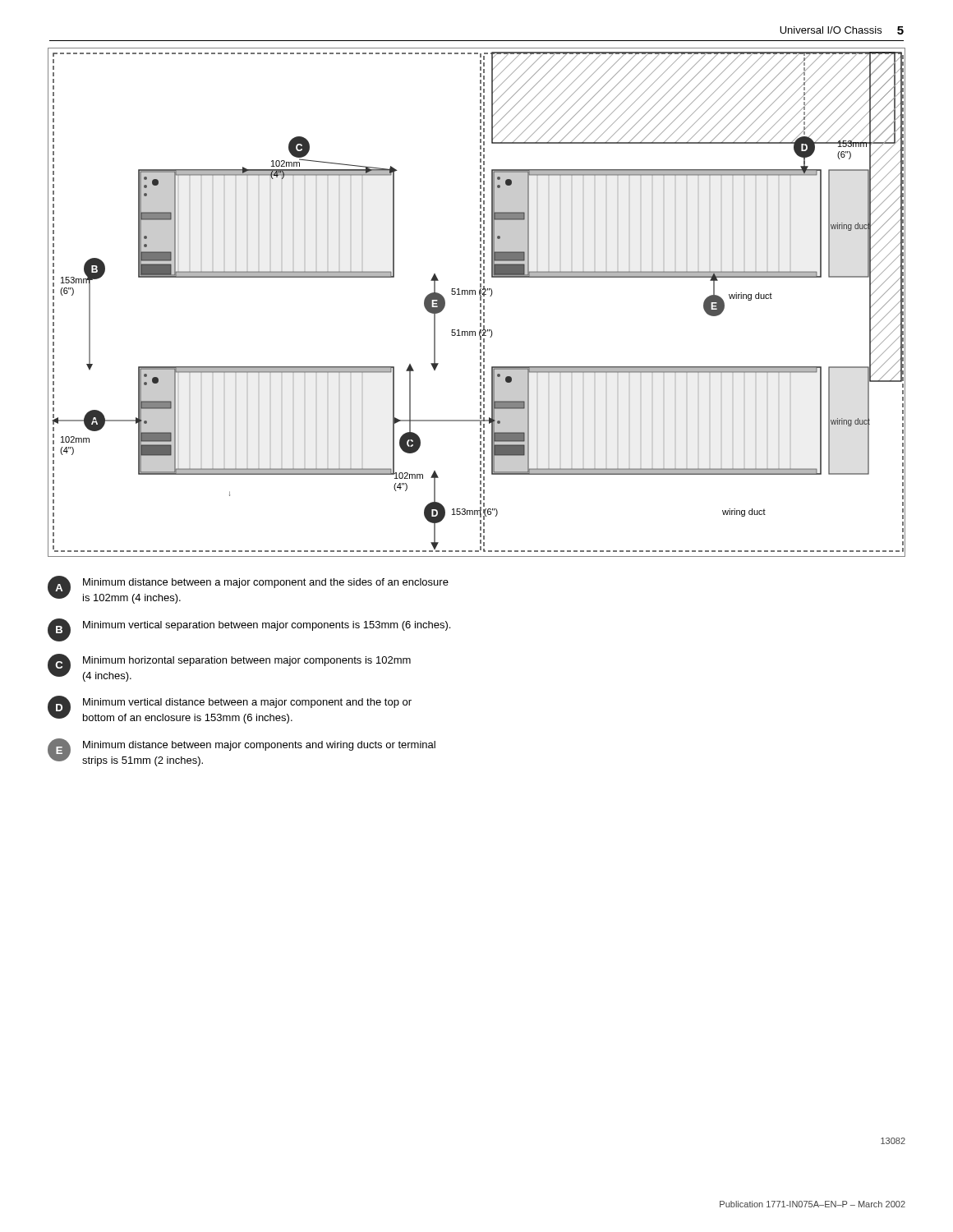Navigate to the text starting "B Minimum vertical separation"
This screenshot has height=1232, width=953.
(x=249, y=629)
